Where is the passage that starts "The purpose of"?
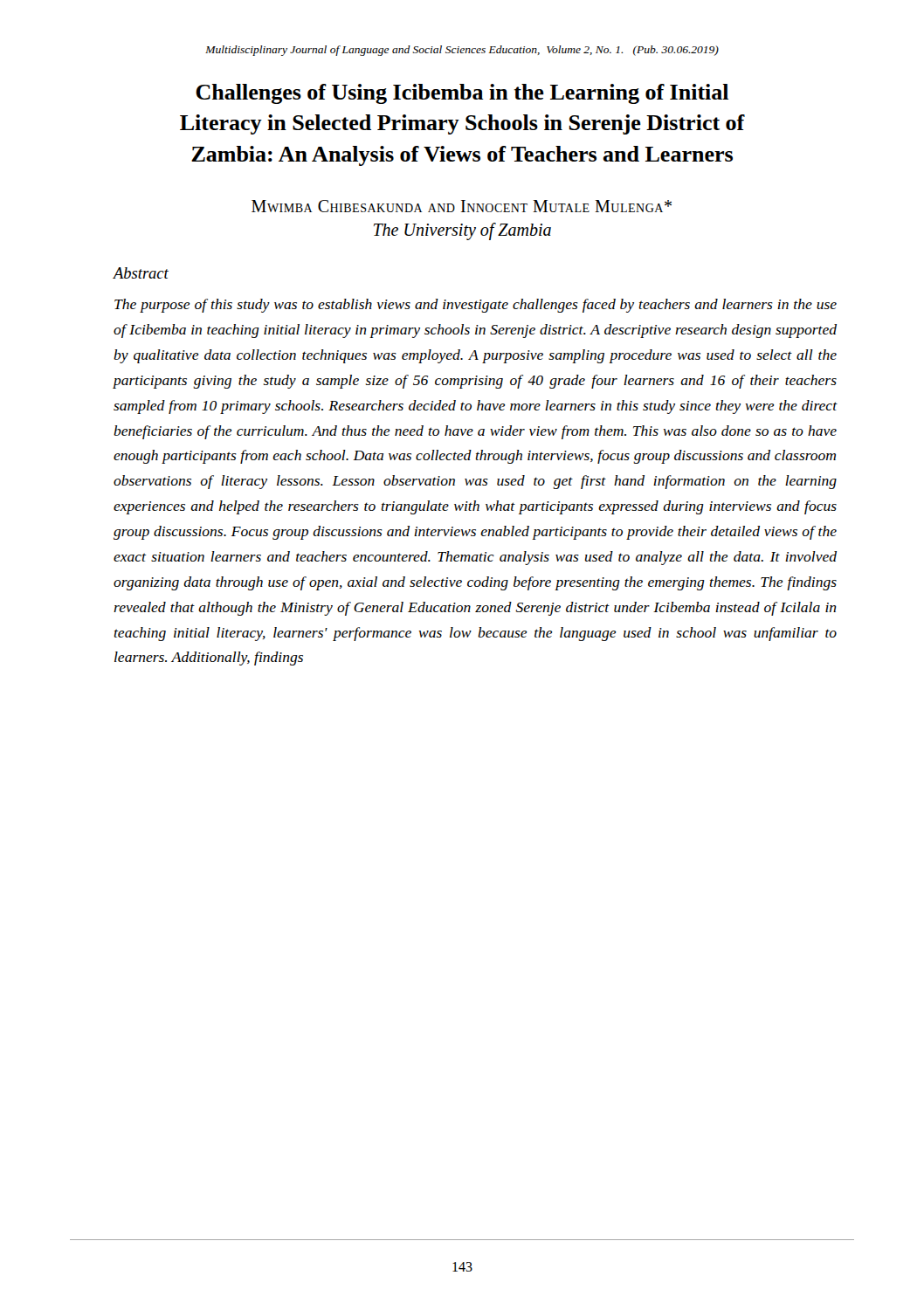This screenshot has height=1310, width=924. click(x=475, y=481)
